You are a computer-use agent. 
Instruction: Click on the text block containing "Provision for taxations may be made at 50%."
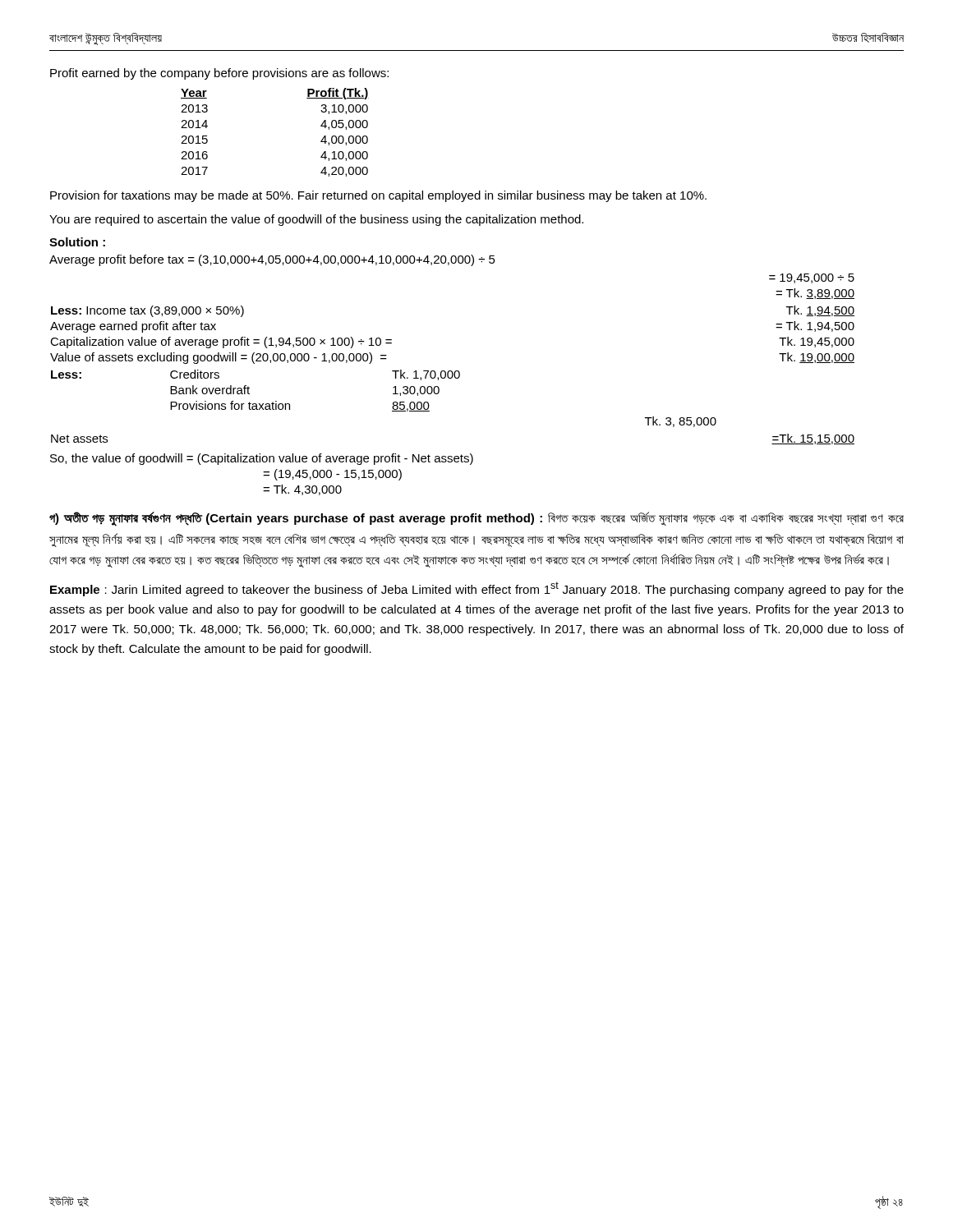point(378,195)
